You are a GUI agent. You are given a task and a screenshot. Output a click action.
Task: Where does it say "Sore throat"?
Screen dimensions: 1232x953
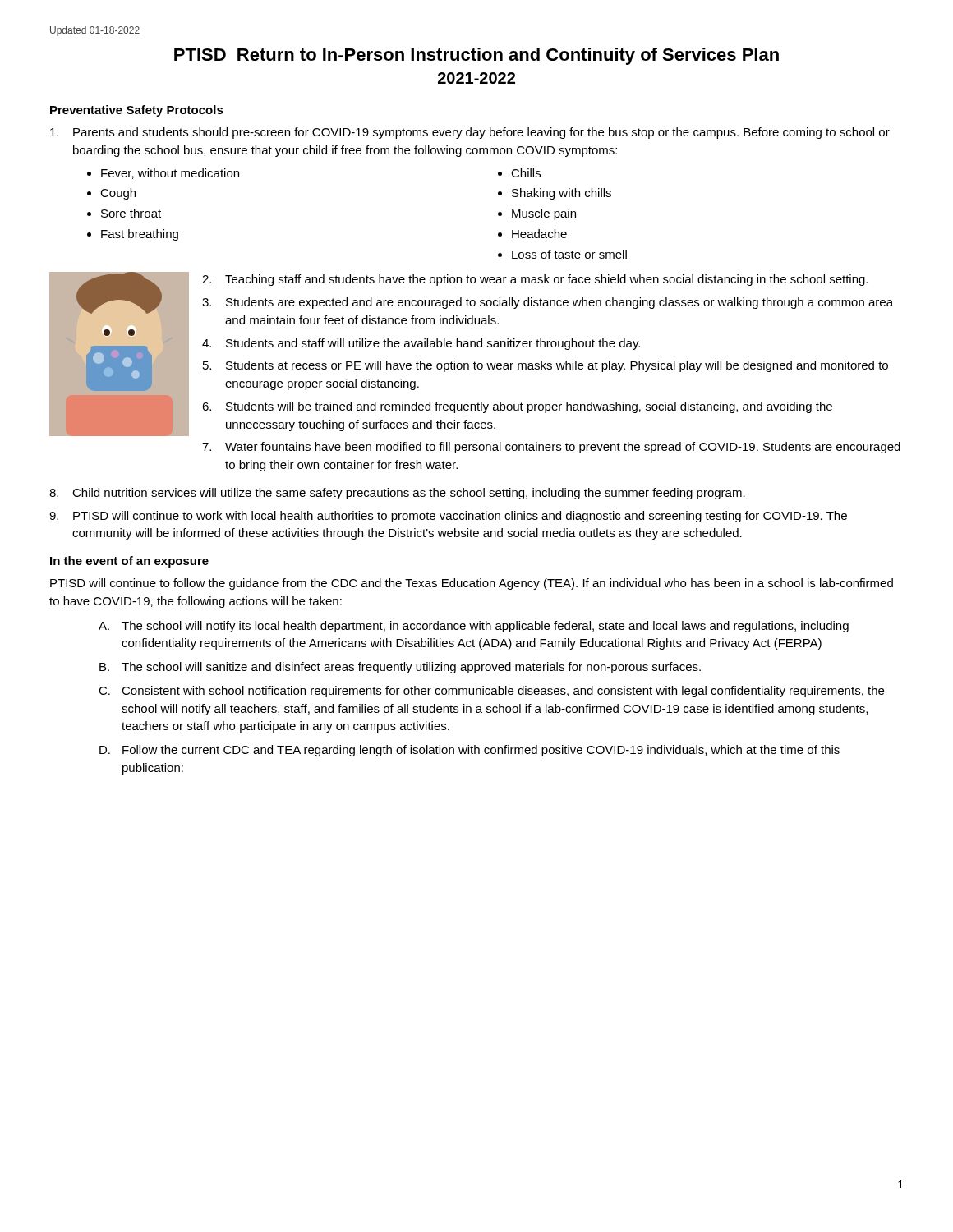(x=131, y=213)
